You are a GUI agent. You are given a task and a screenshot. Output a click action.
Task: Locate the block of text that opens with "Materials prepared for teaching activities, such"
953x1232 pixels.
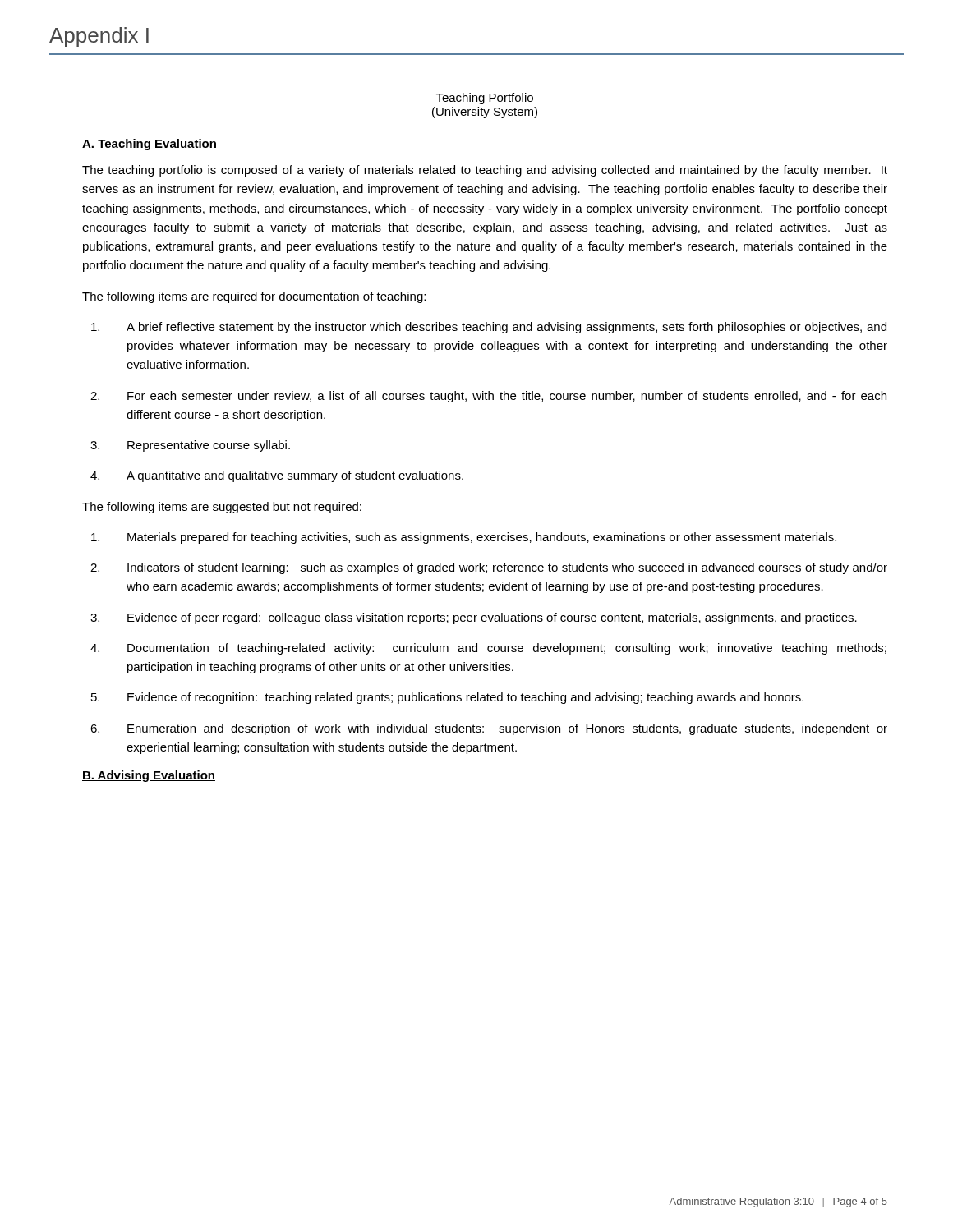point(485,537)
